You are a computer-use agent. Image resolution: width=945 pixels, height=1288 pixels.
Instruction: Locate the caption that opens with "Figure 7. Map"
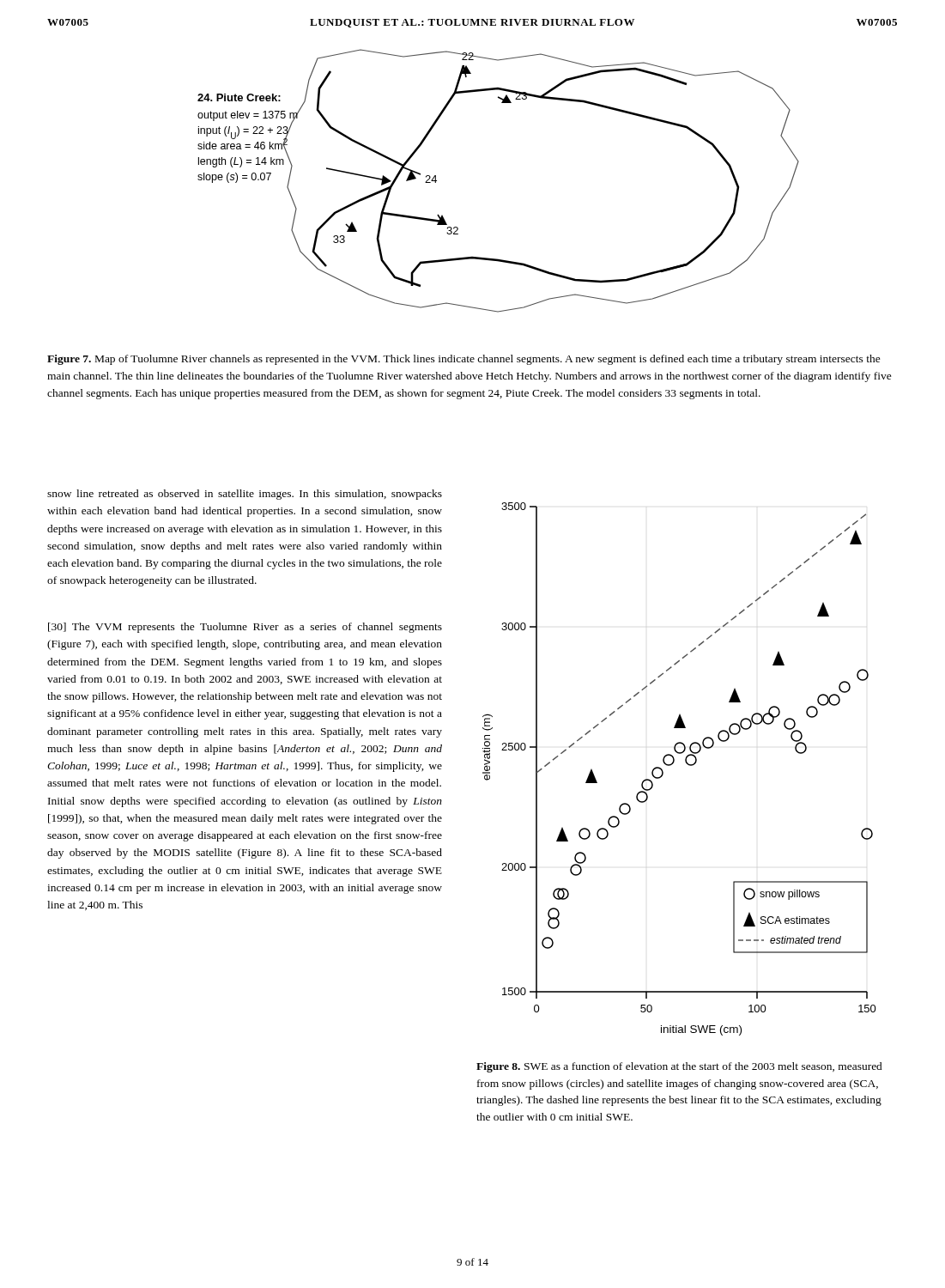click(469, 376)
